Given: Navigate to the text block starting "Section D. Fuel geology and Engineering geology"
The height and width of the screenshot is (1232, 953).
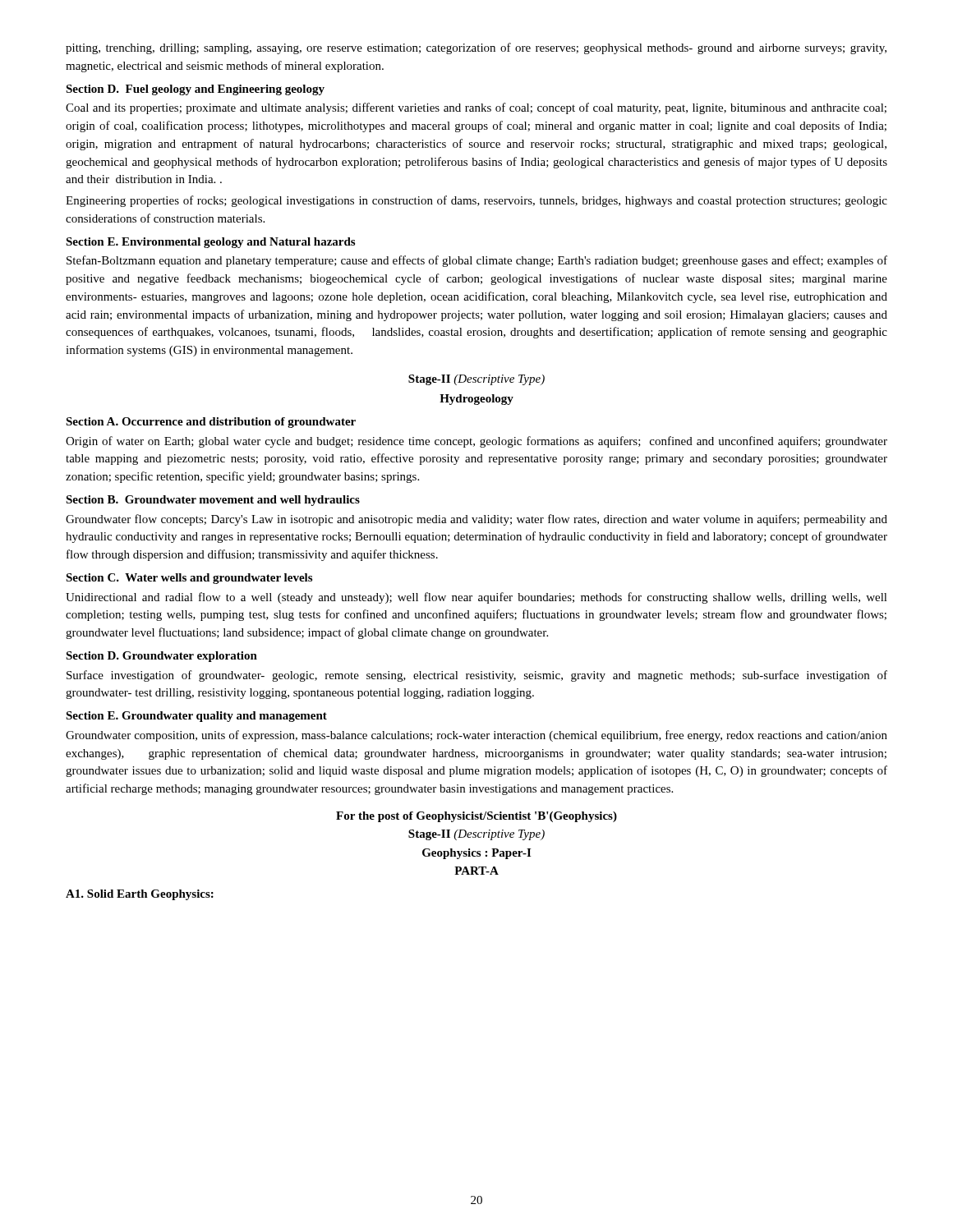Looking at the screenshot, I should (x=195, y=90).
